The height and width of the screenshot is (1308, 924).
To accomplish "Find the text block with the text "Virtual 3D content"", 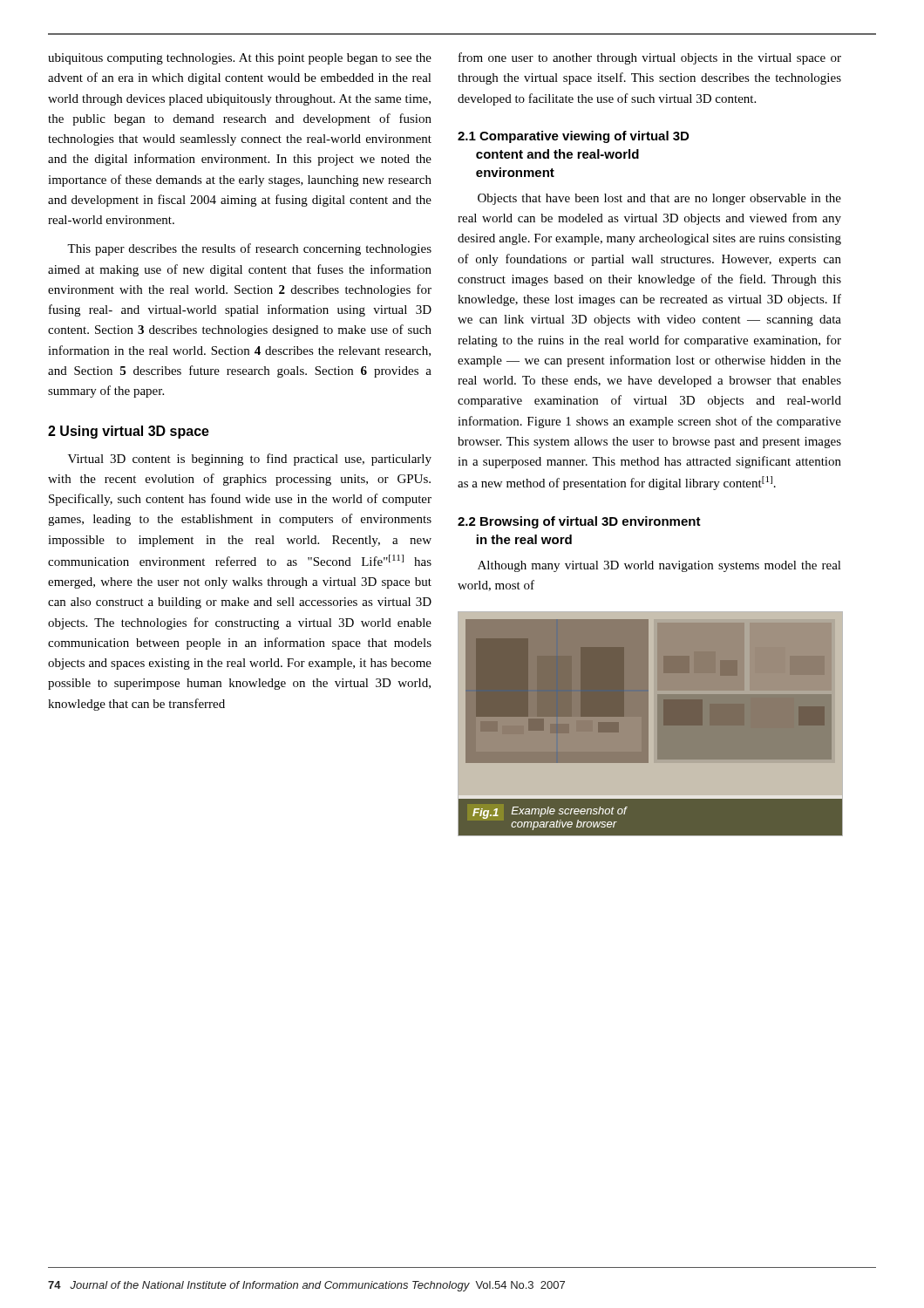I will click(240, 581).
